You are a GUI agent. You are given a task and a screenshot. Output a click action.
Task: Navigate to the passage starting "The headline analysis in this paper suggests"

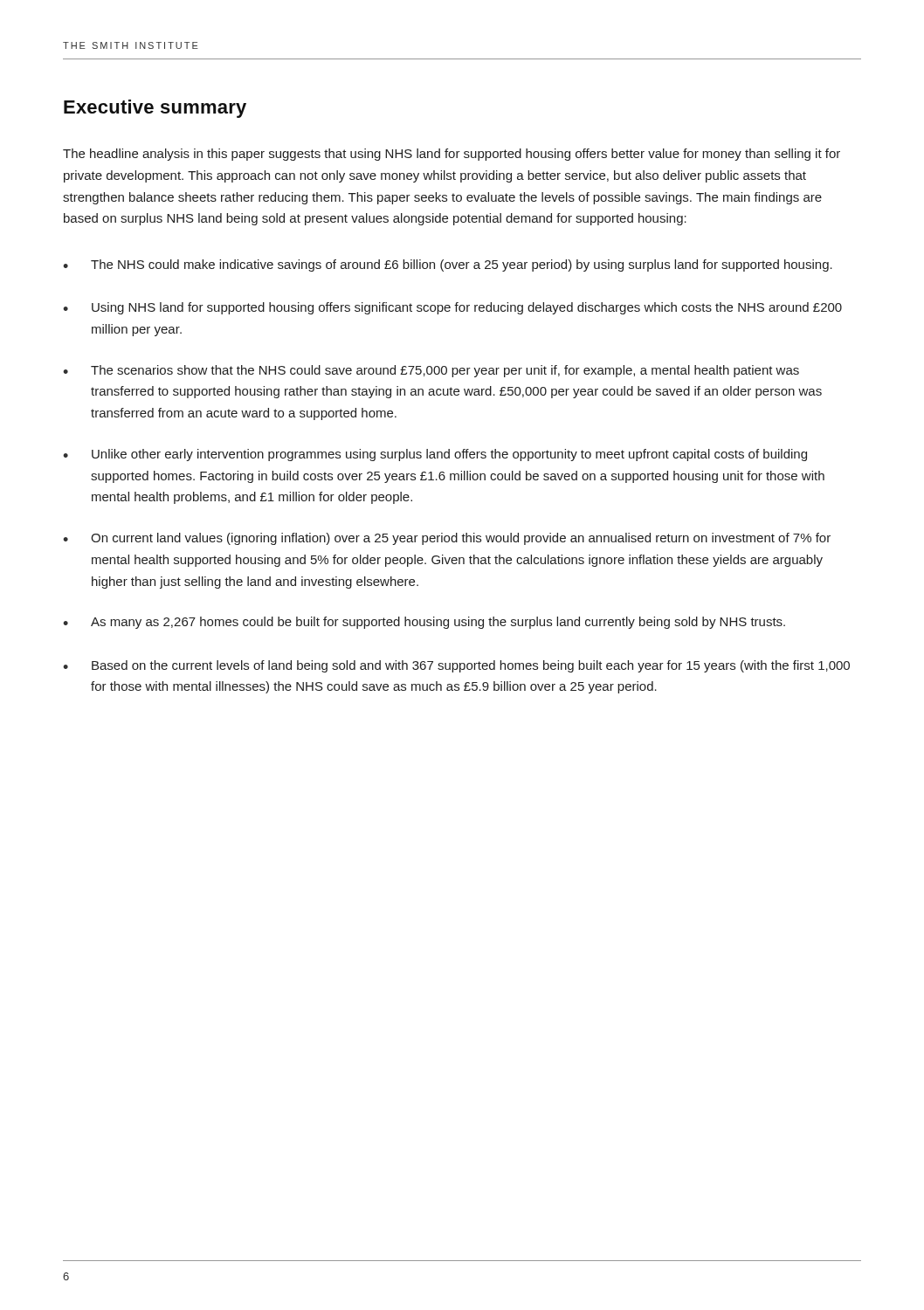point(462,186)
